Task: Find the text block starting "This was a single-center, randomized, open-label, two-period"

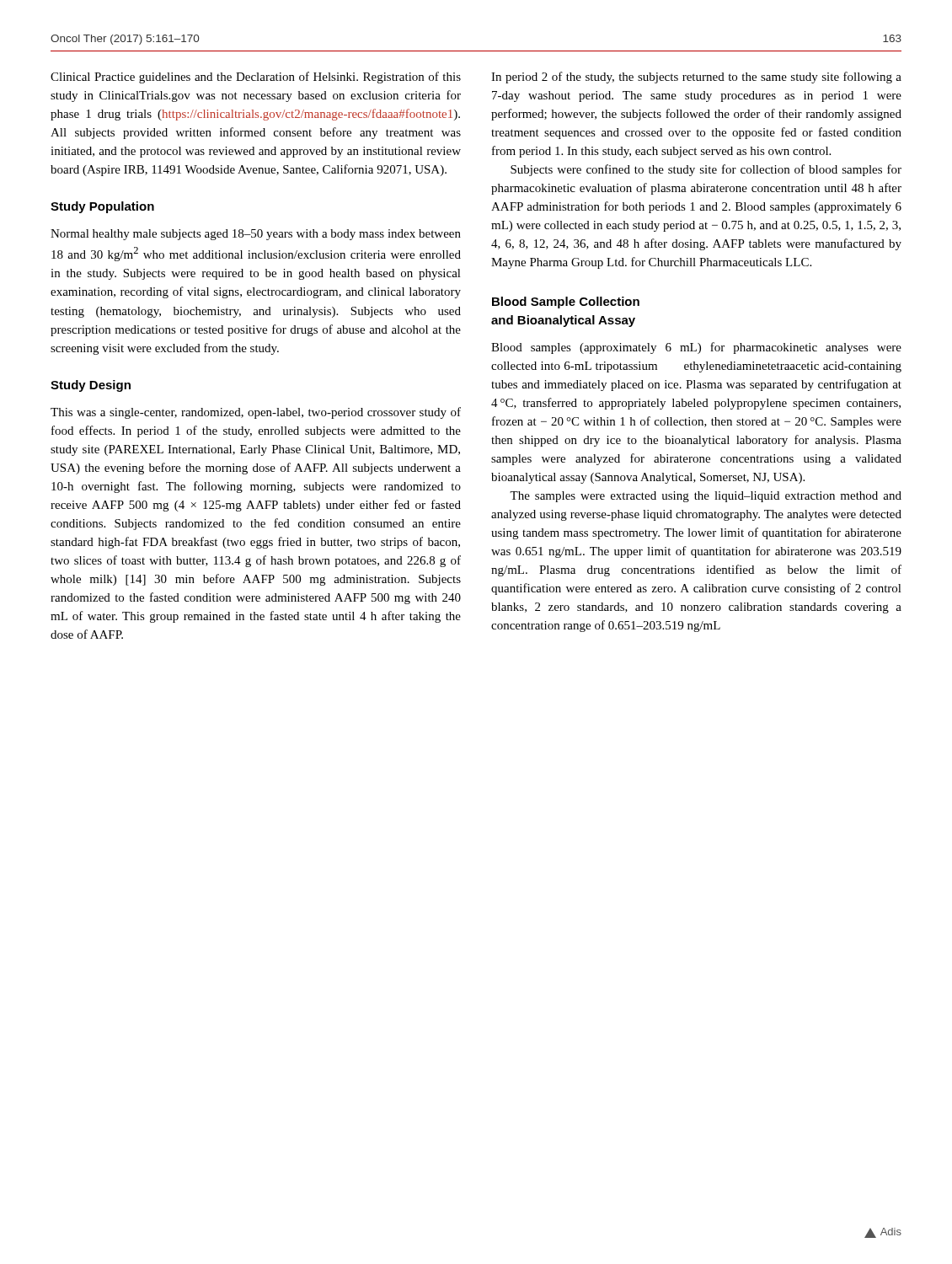Action: (x=256, y=523)
